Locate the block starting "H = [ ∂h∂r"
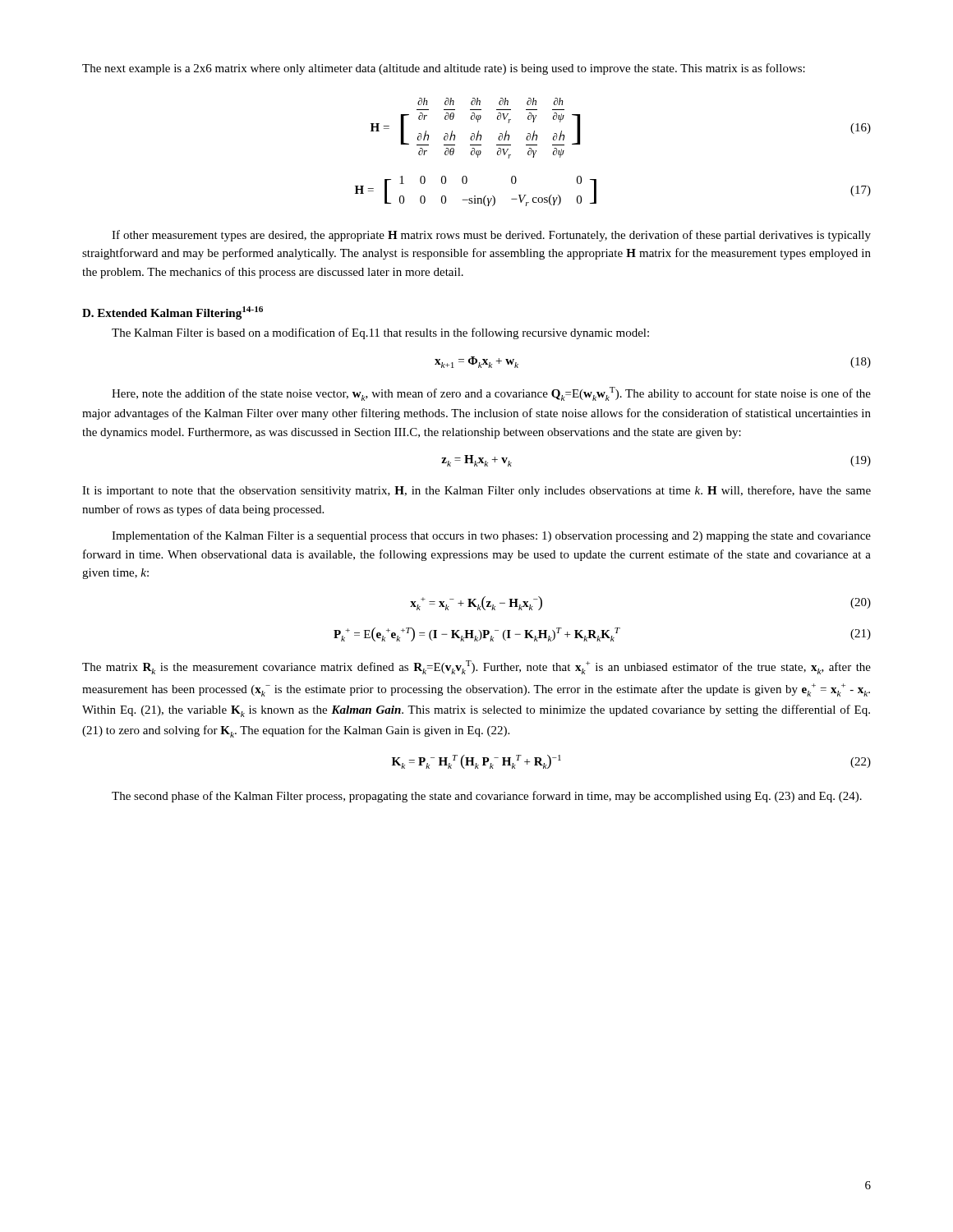 click(419, 101)
